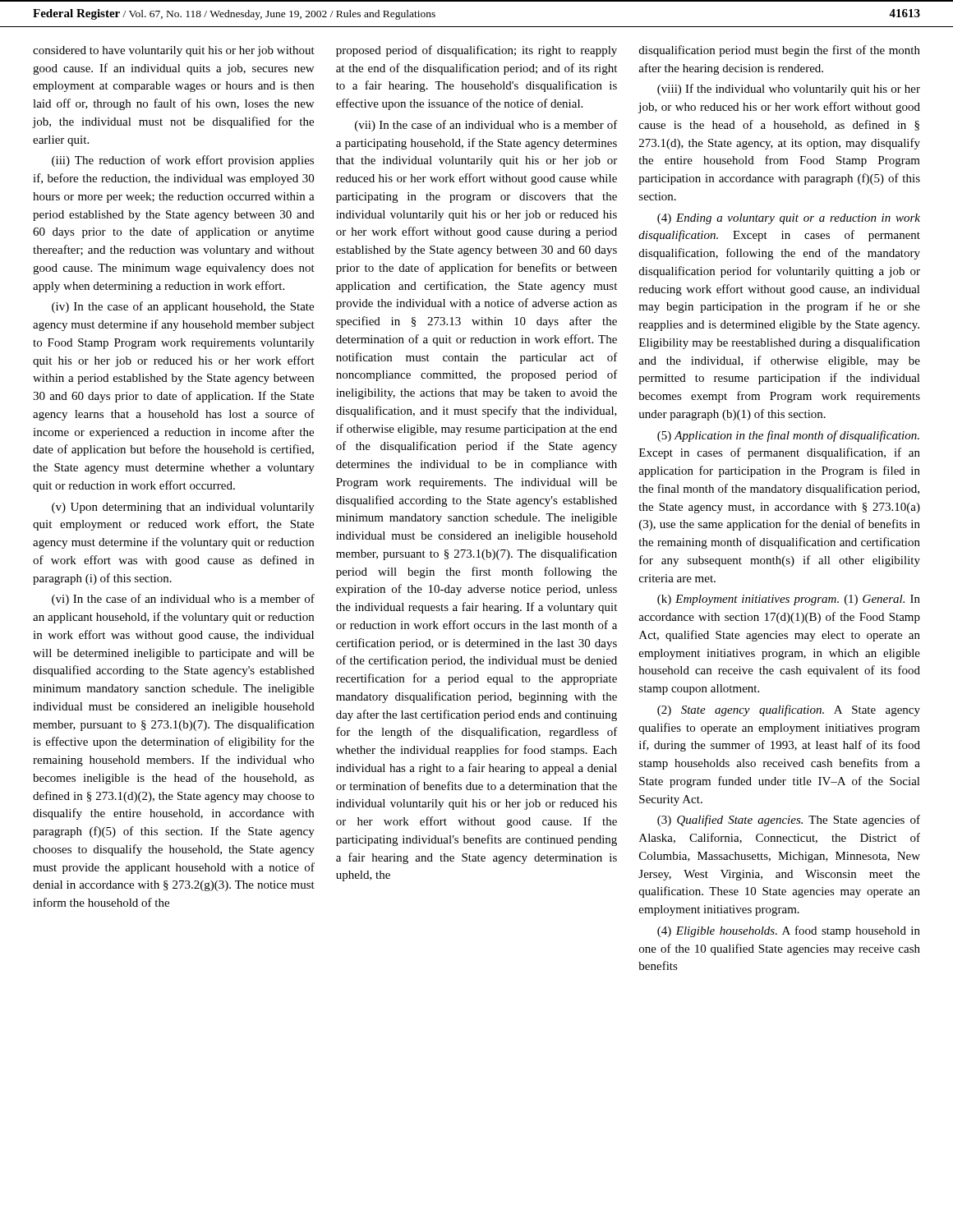Click the passage that begins "(vi) In the case"
Screen dimensions: 1232x953
click(x=174, y=752)
